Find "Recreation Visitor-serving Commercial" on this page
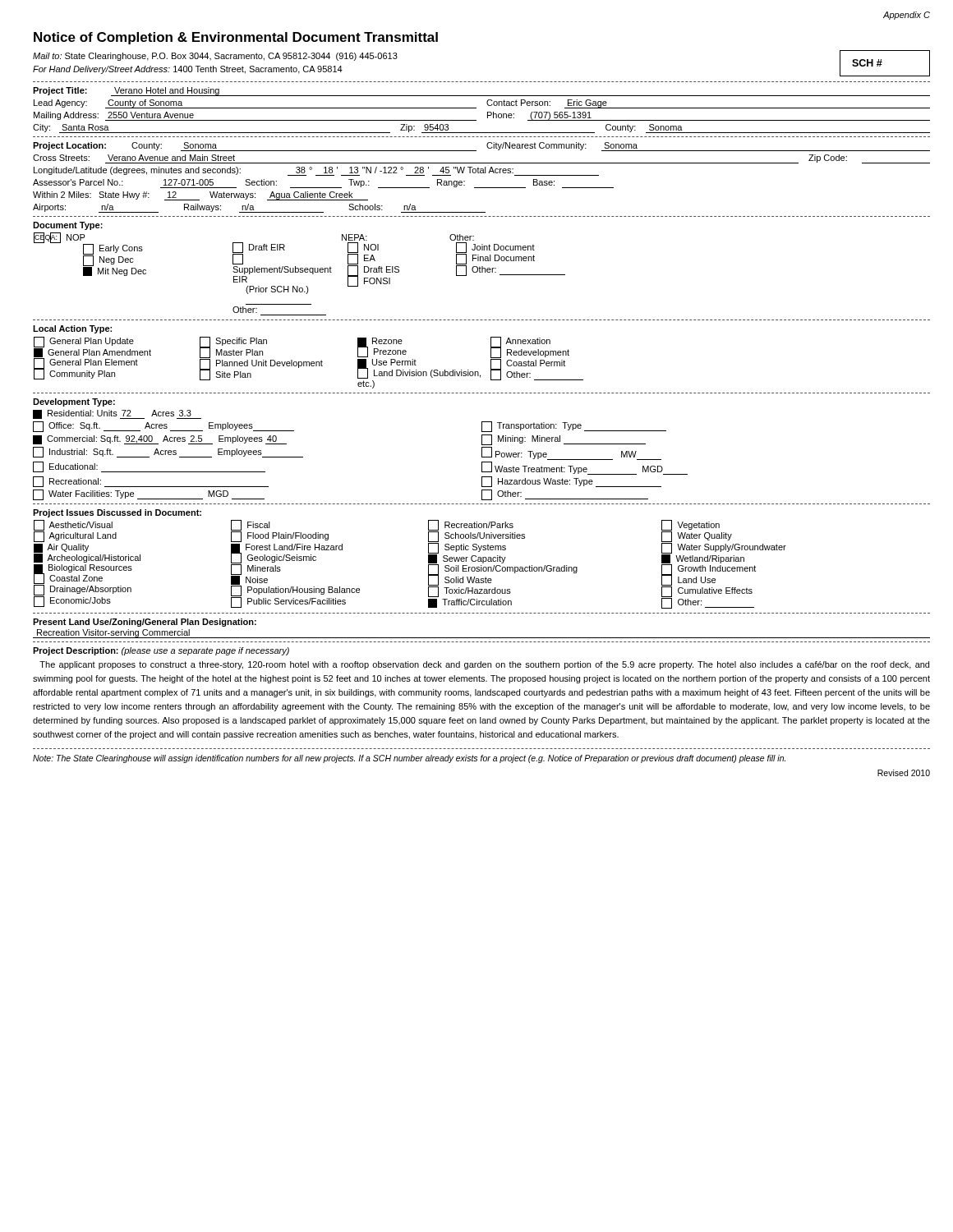This screenshot has height=1232, width=953. tap(113, 632)
